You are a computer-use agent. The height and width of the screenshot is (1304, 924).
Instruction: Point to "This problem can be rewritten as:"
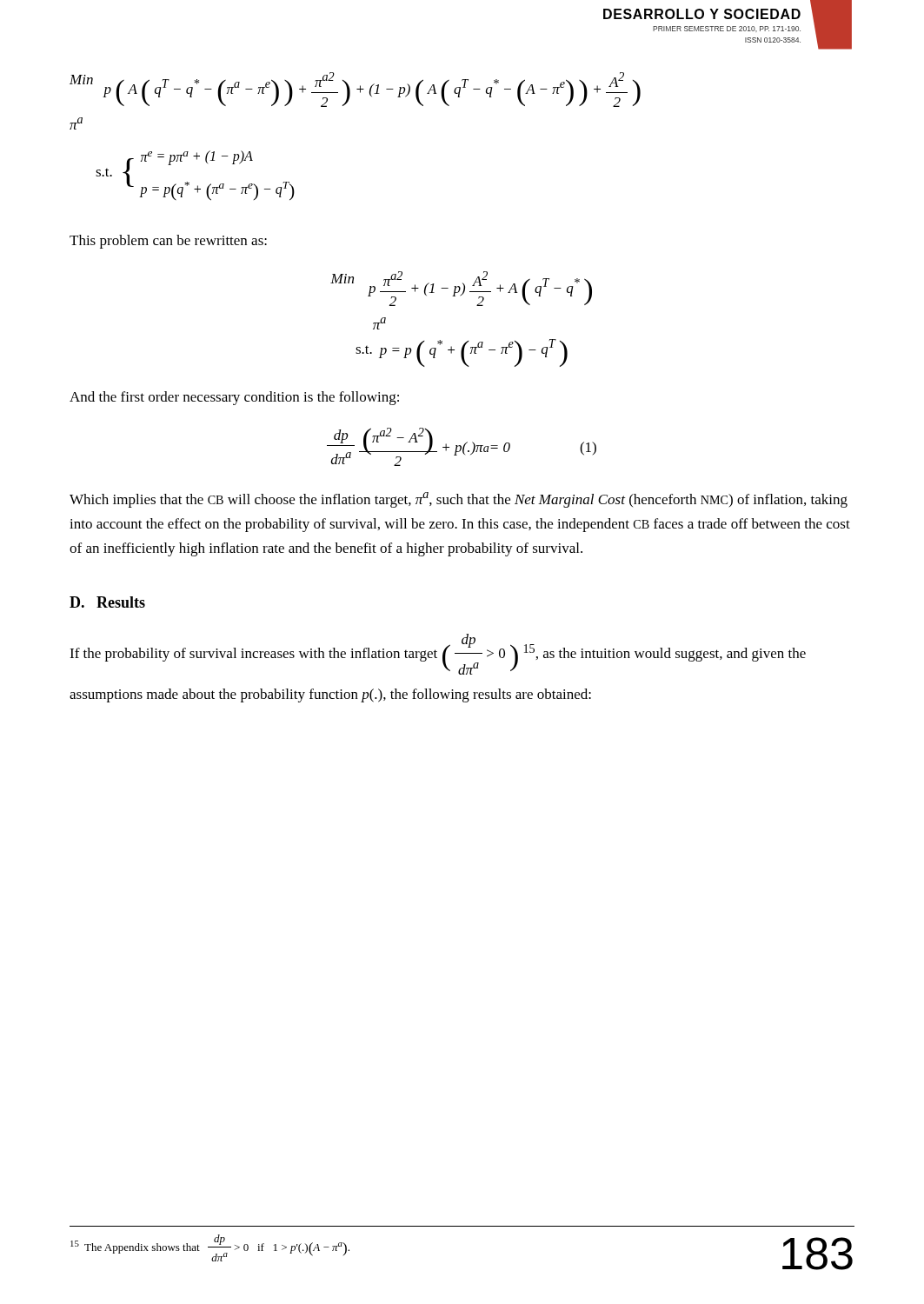click(x=169, y=241)
